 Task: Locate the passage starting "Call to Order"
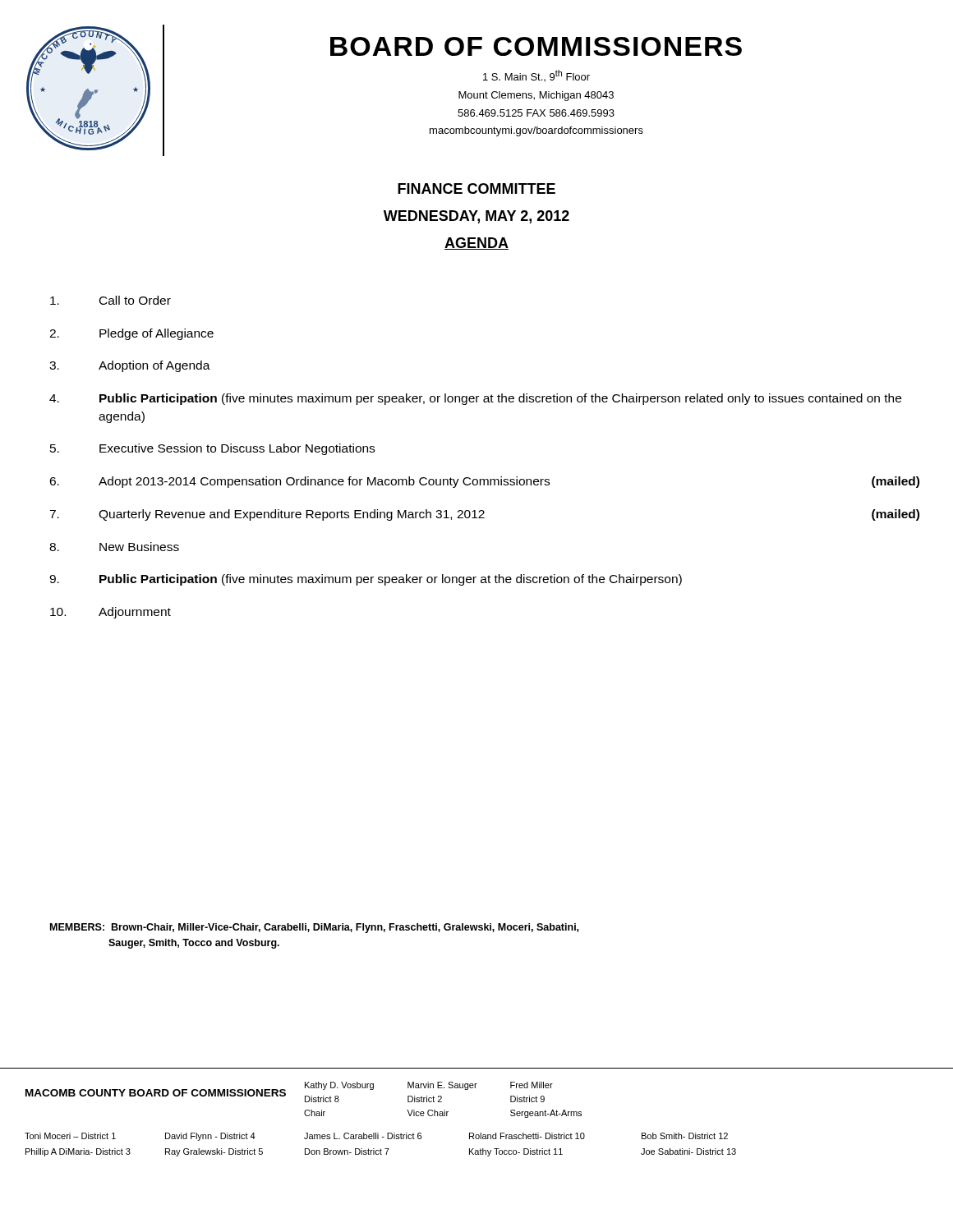110,300
